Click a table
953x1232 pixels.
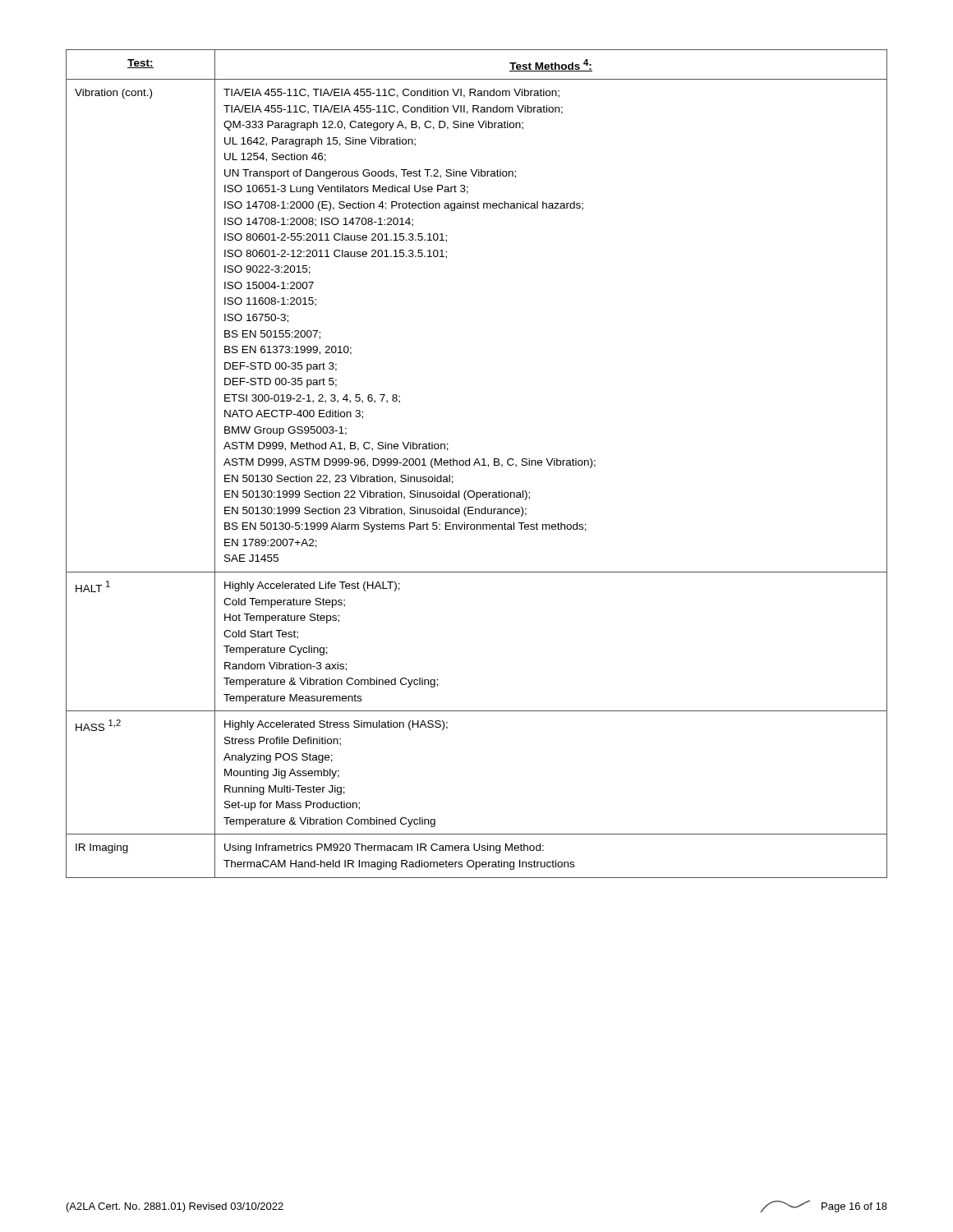(x=476, y=463)
